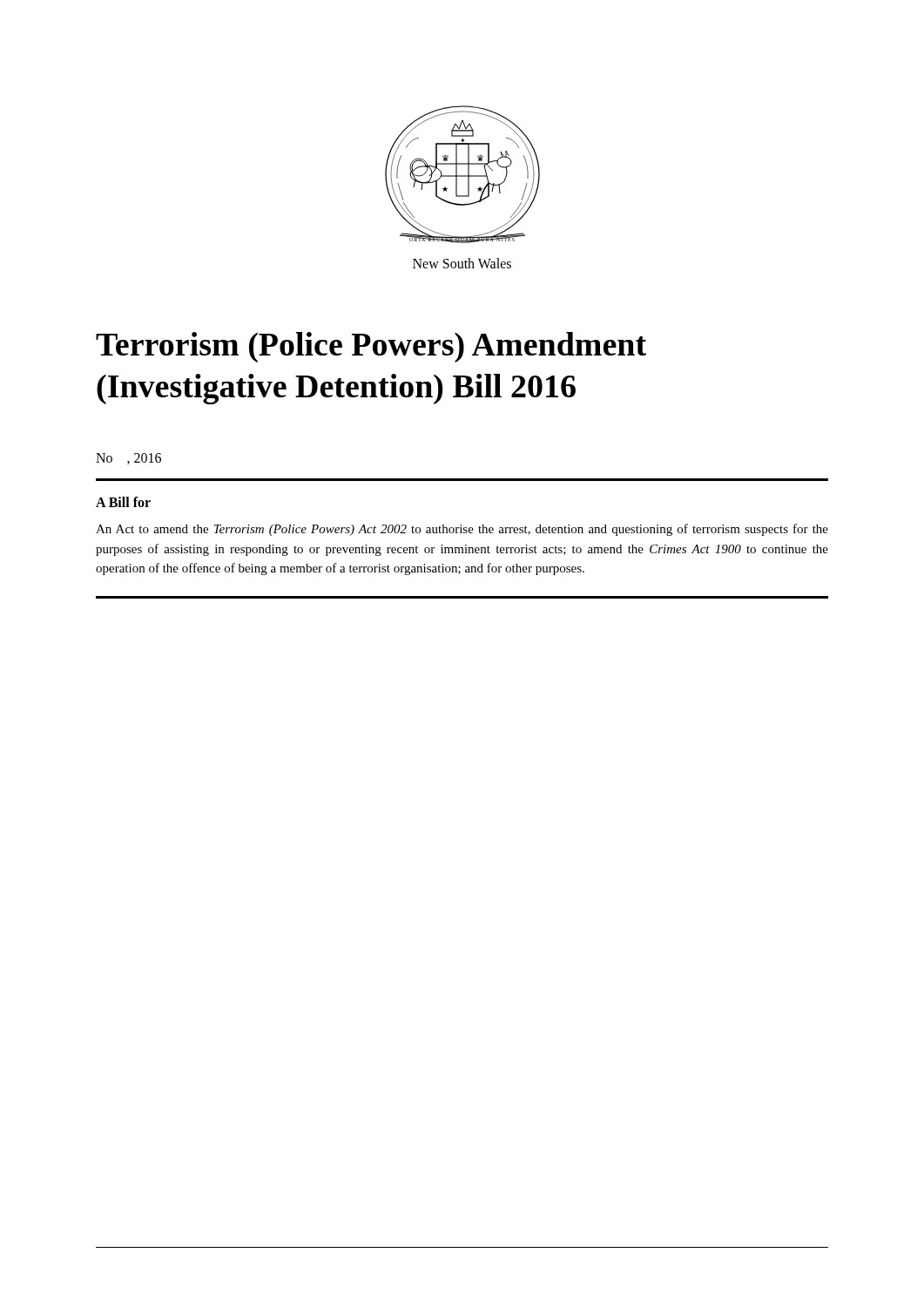The width and height of the screenshot is (924, 1307).
Task: Select a logo
Action: (462, 176)
